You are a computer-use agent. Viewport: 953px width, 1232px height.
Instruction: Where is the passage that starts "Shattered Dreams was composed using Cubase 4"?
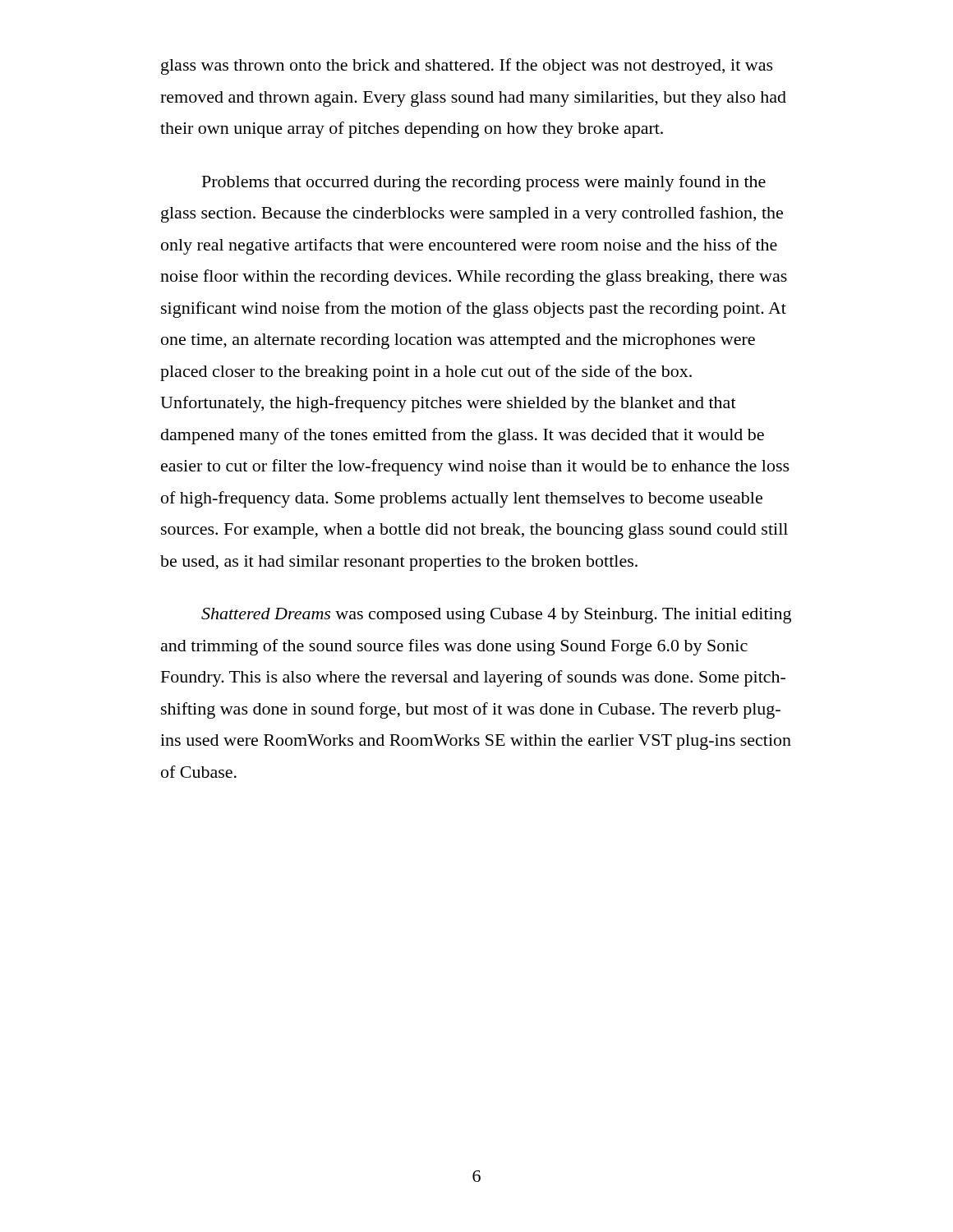tap(476, 693)
